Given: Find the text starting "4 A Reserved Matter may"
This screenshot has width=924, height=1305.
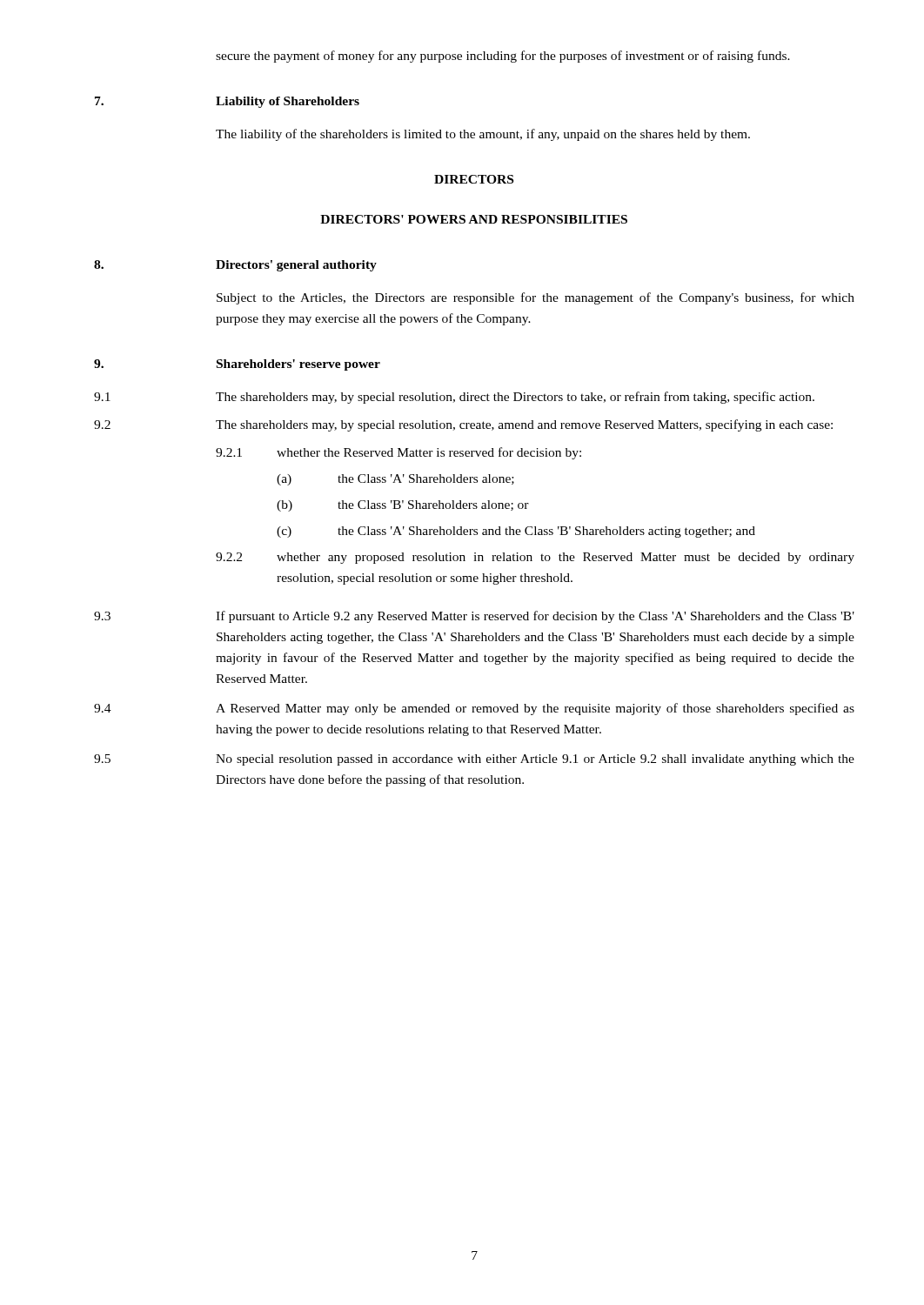Looking at the screenshot, I should click(474, 719).
